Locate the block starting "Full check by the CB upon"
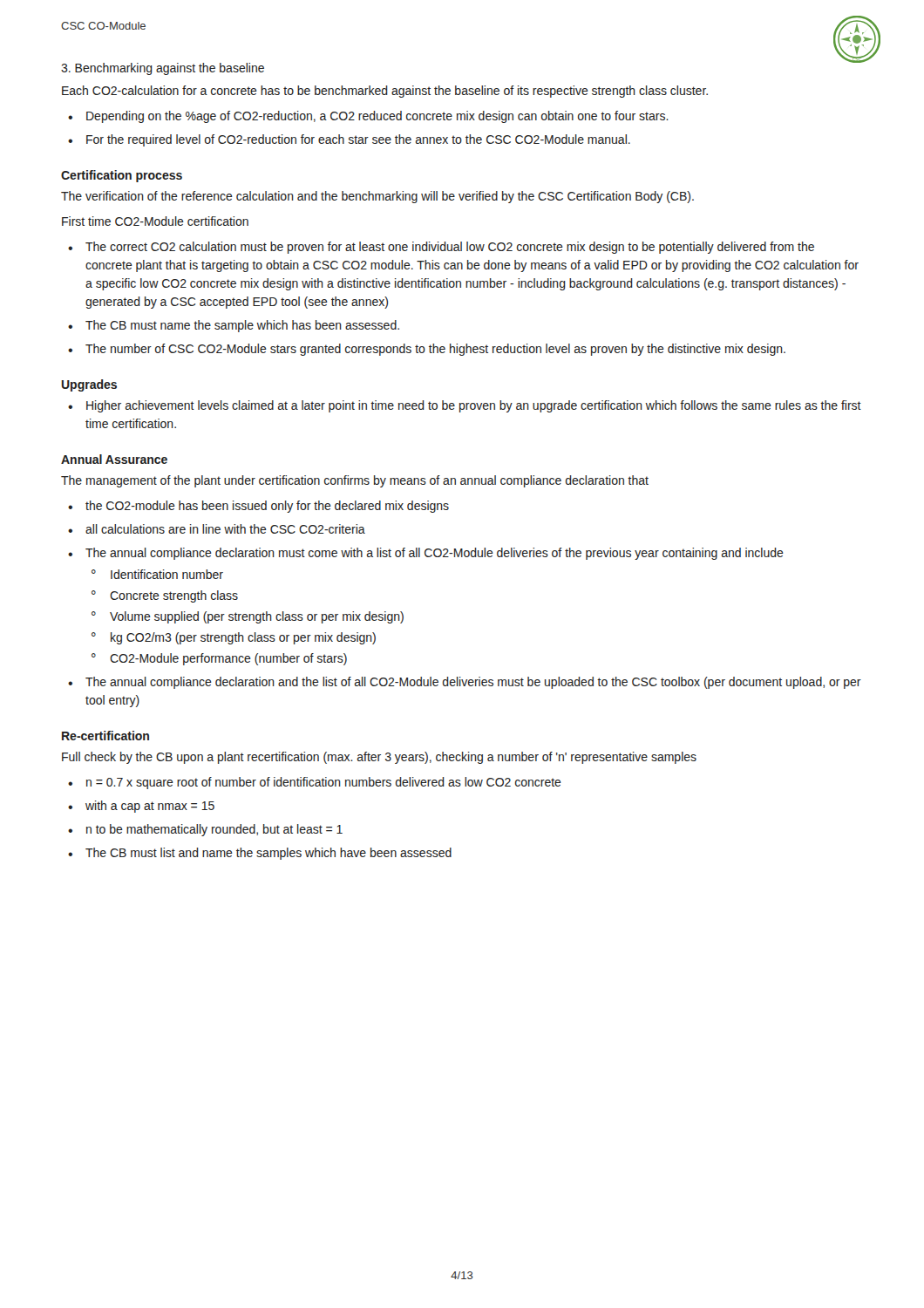The height and width of the screenshot is (1308, 924). (x=462, y=757)
